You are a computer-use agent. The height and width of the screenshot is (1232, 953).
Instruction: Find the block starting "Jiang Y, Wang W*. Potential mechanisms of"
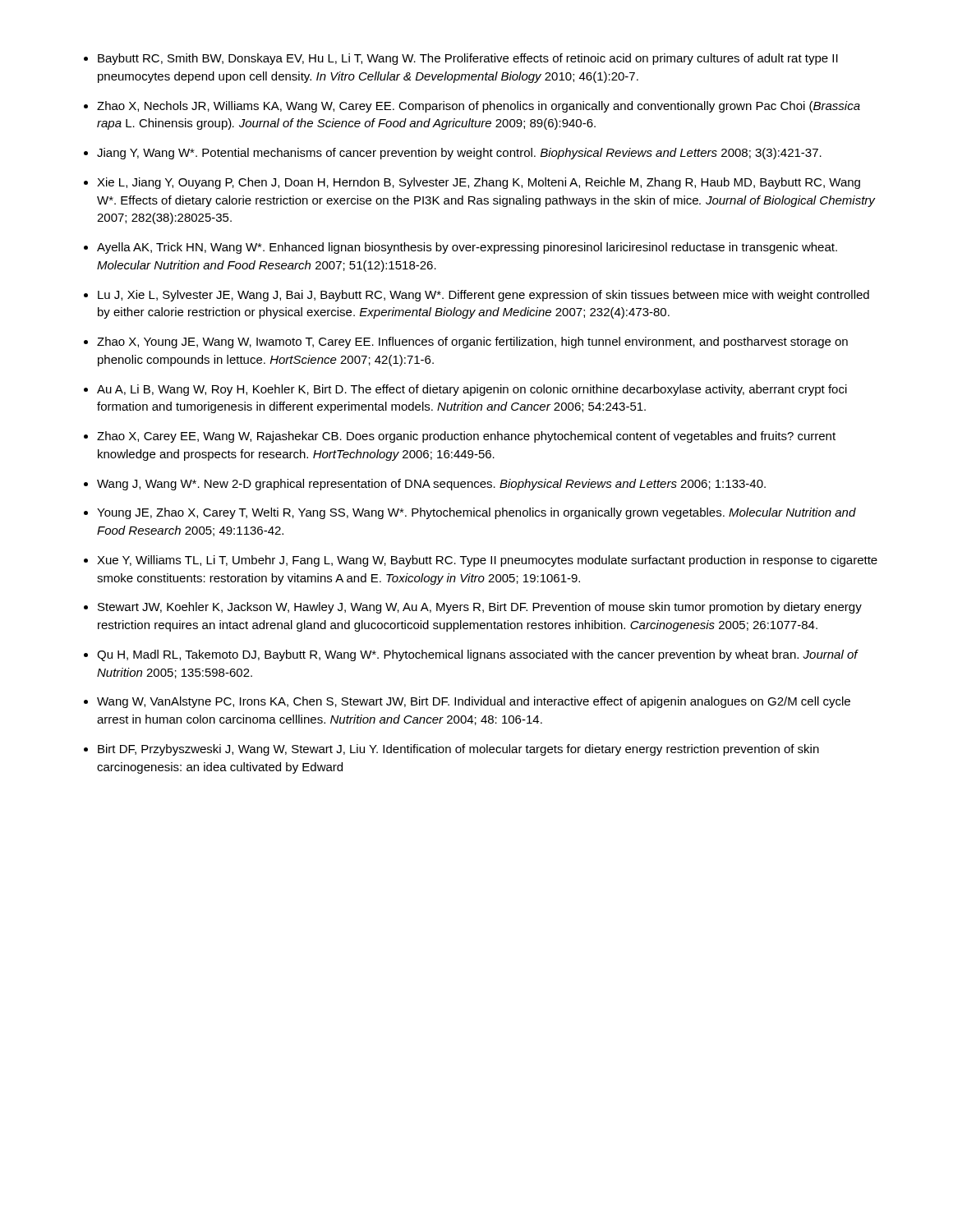[x=460, y=152]
